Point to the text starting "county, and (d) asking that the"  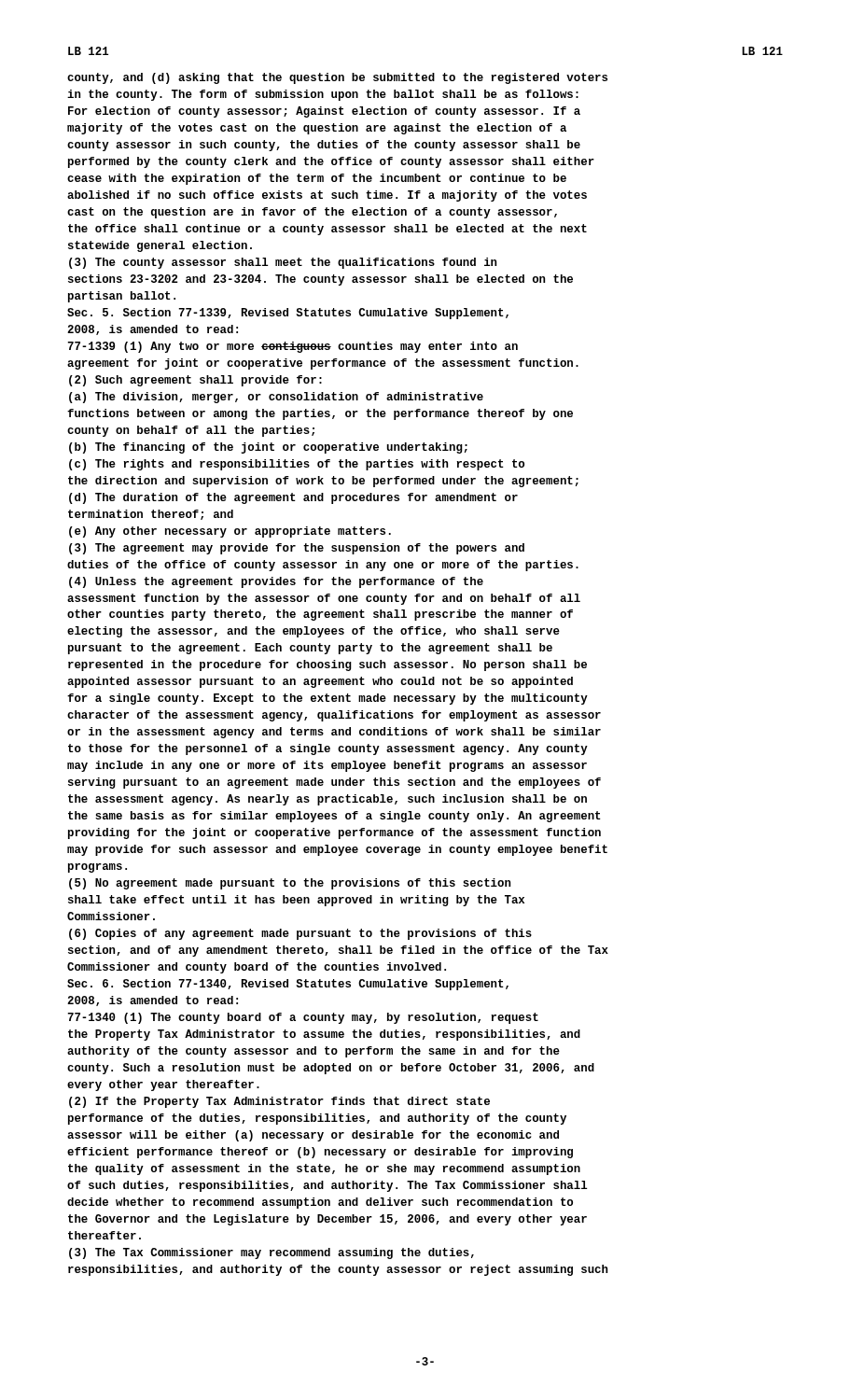pos(425,163)
